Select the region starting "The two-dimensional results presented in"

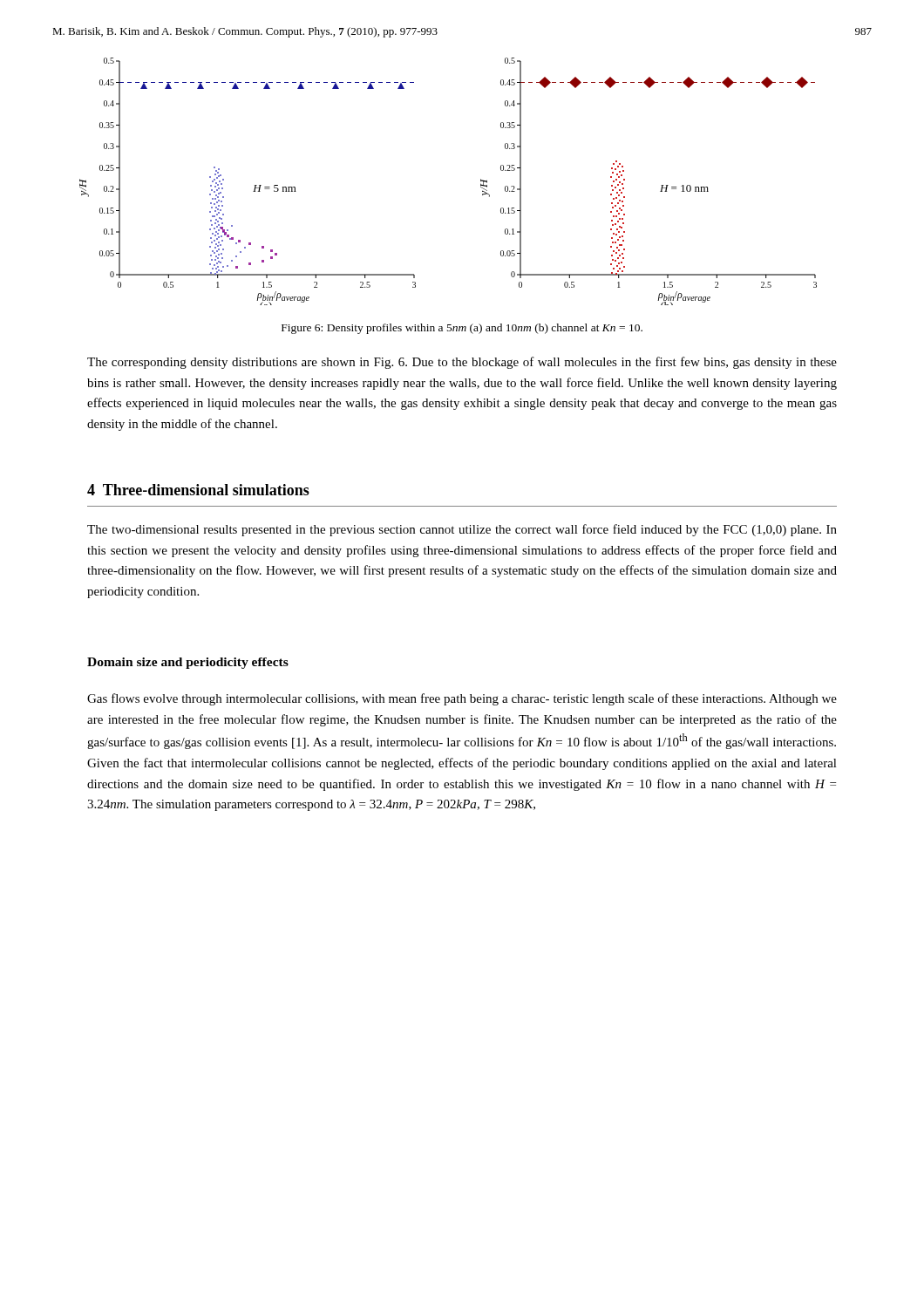pyautogui.click(x=462, y=560)
